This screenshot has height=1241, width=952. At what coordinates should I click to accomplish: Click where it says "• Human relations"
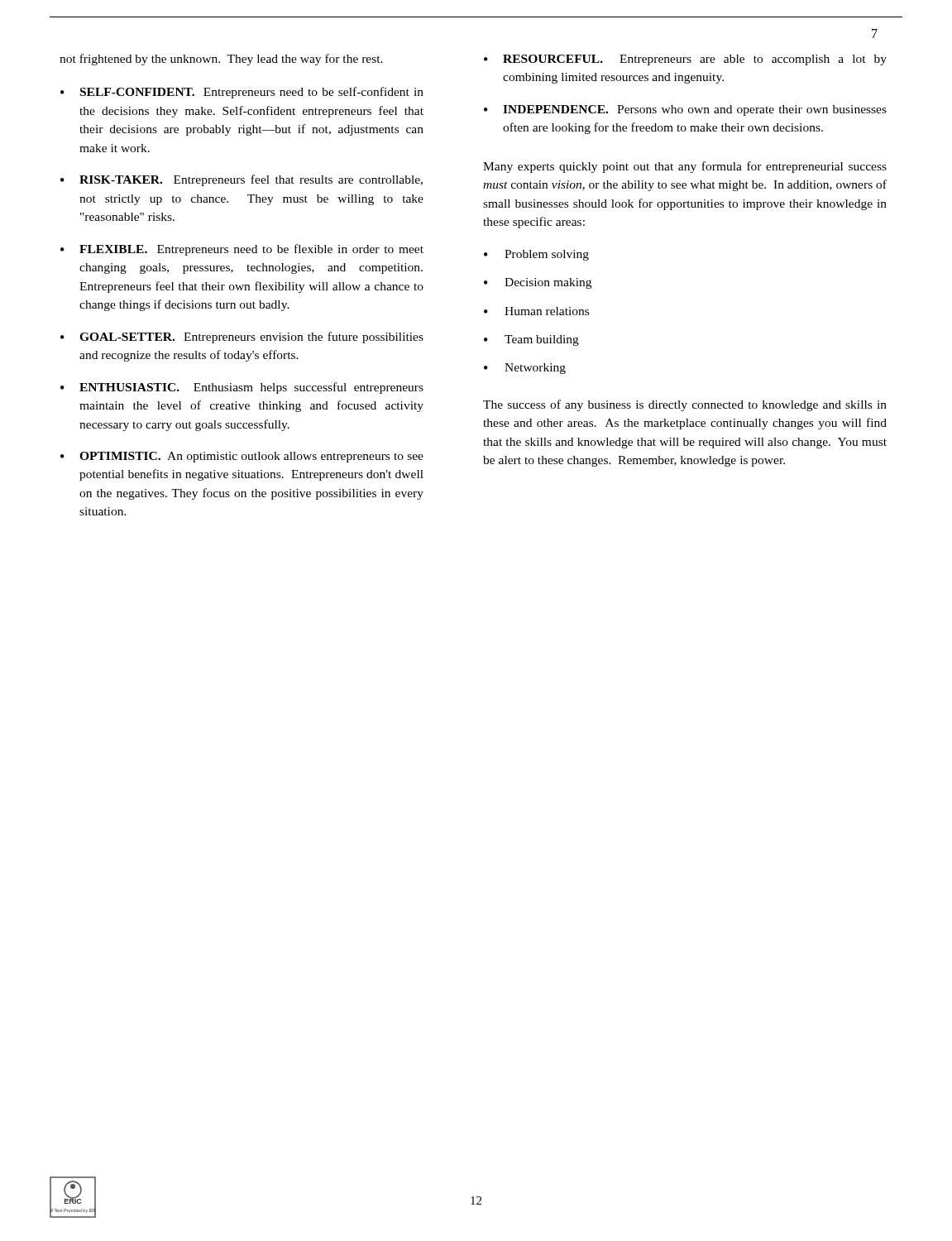pyautogui.click(x=536, y=312)
